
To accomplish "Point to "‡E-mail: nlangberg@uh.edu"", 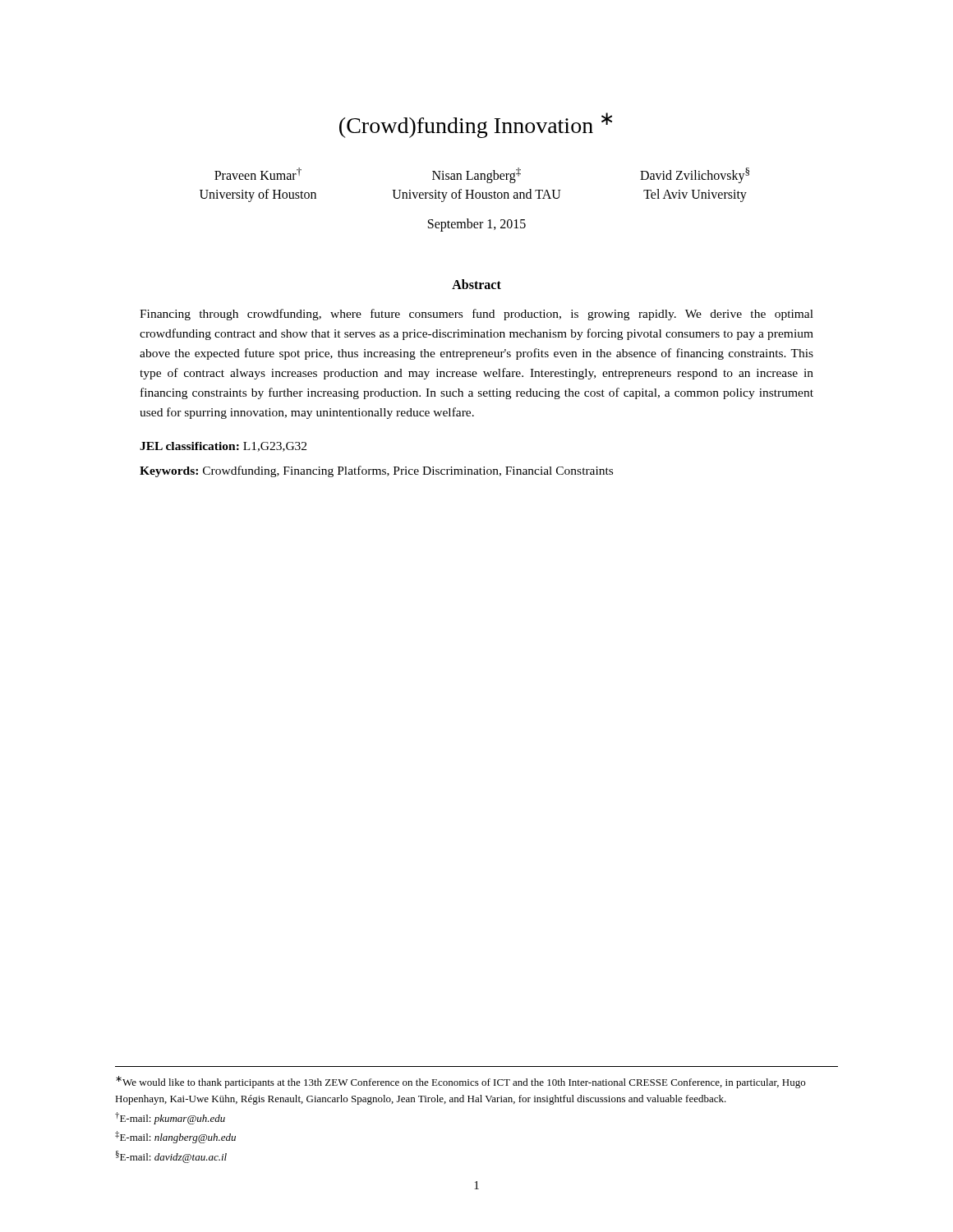I will coord(176,1136).
